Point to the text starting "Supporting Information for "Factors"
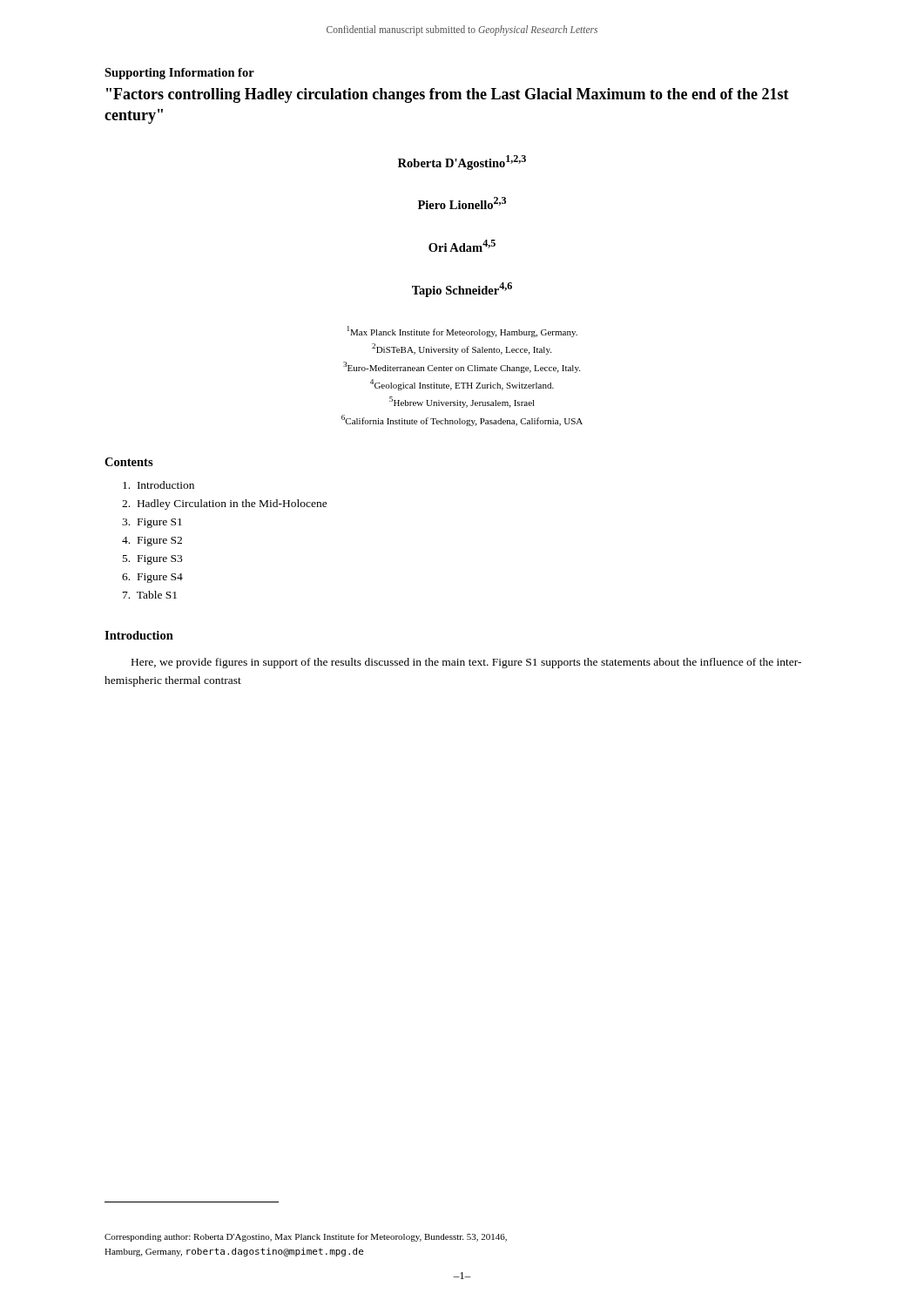The image size is (924, 1307). (462, 96)
